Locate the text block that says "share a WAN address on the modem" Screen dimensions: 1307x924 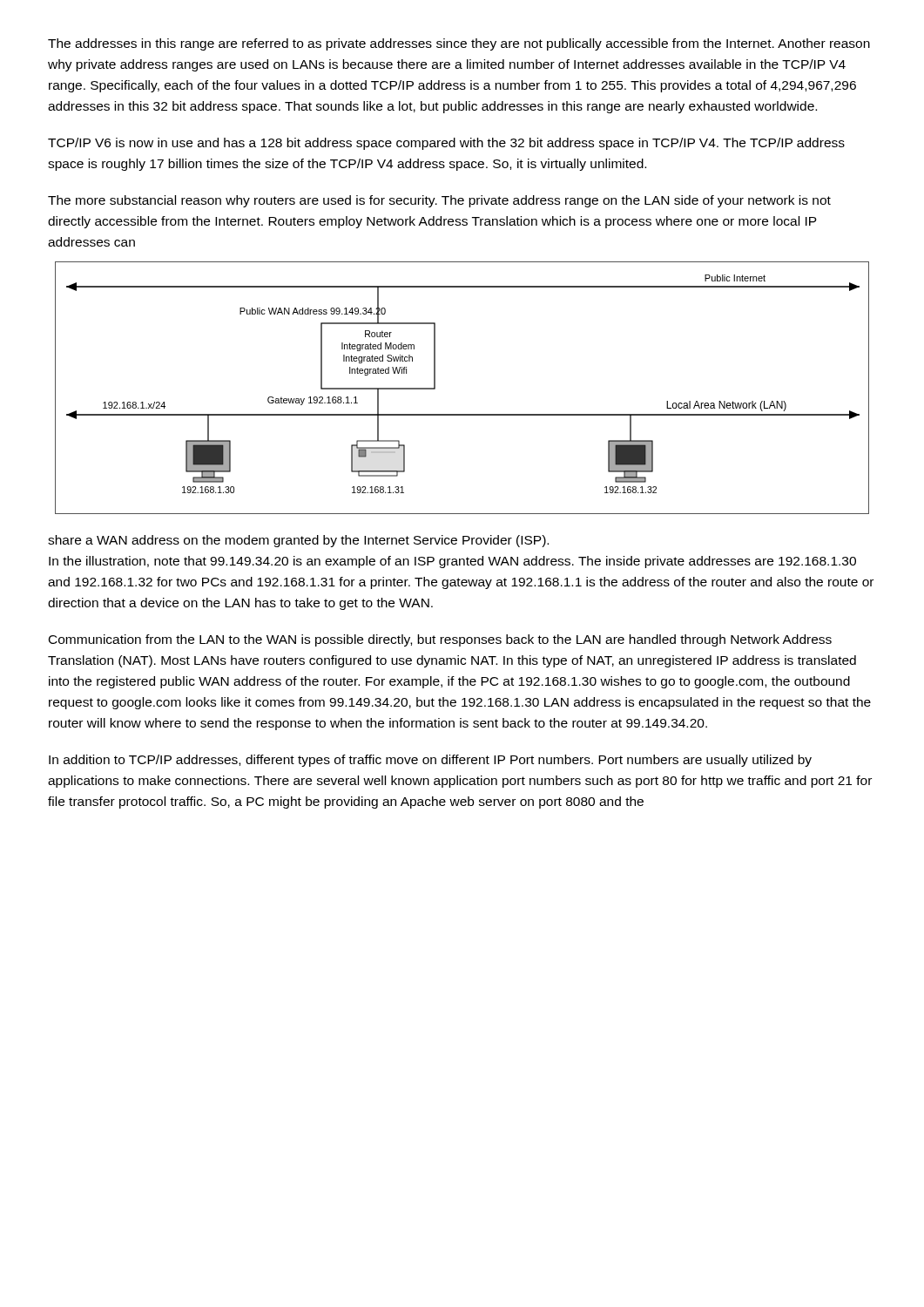[461, 571]
